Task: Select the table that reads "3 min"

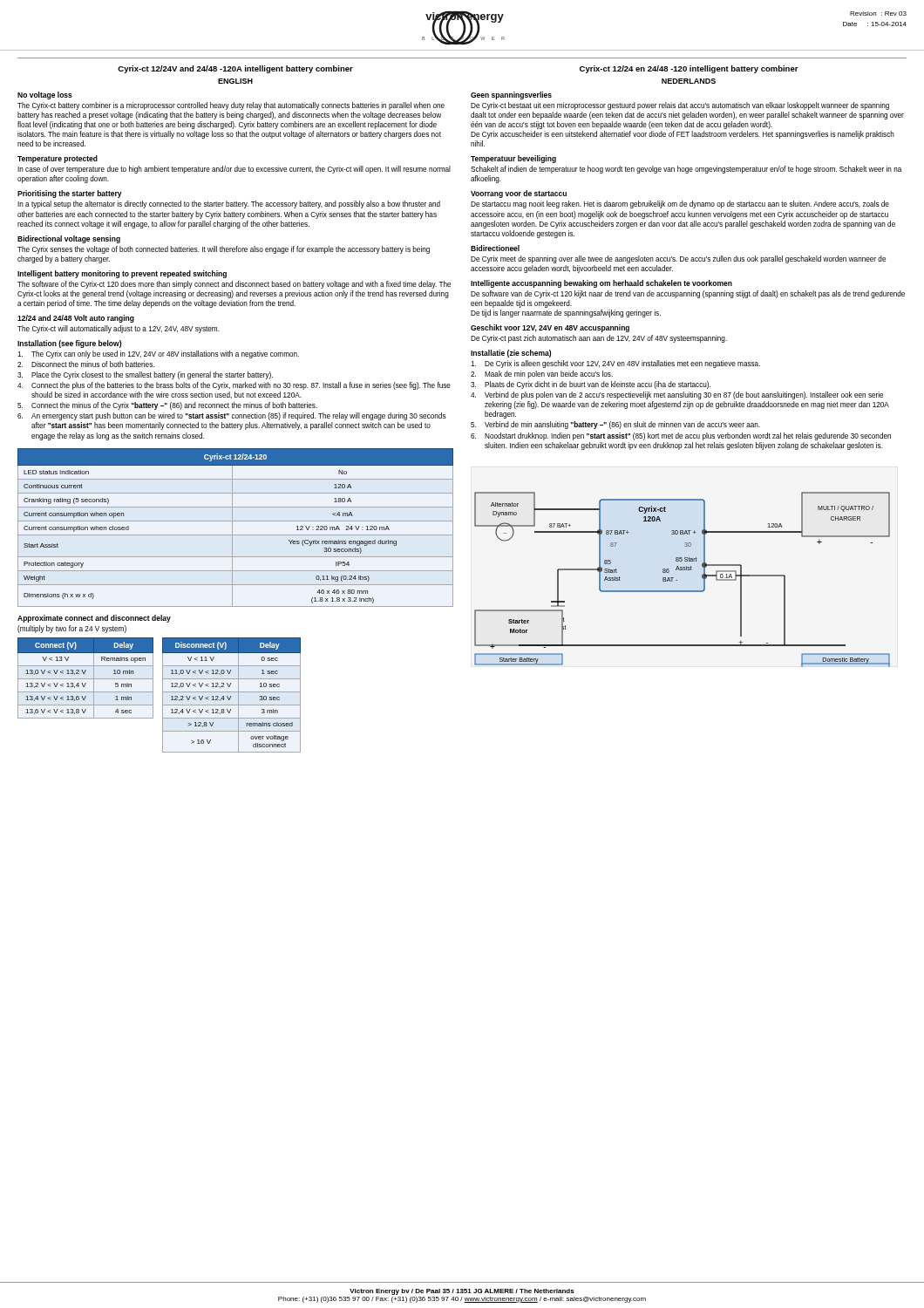Action: coord(232,695)
